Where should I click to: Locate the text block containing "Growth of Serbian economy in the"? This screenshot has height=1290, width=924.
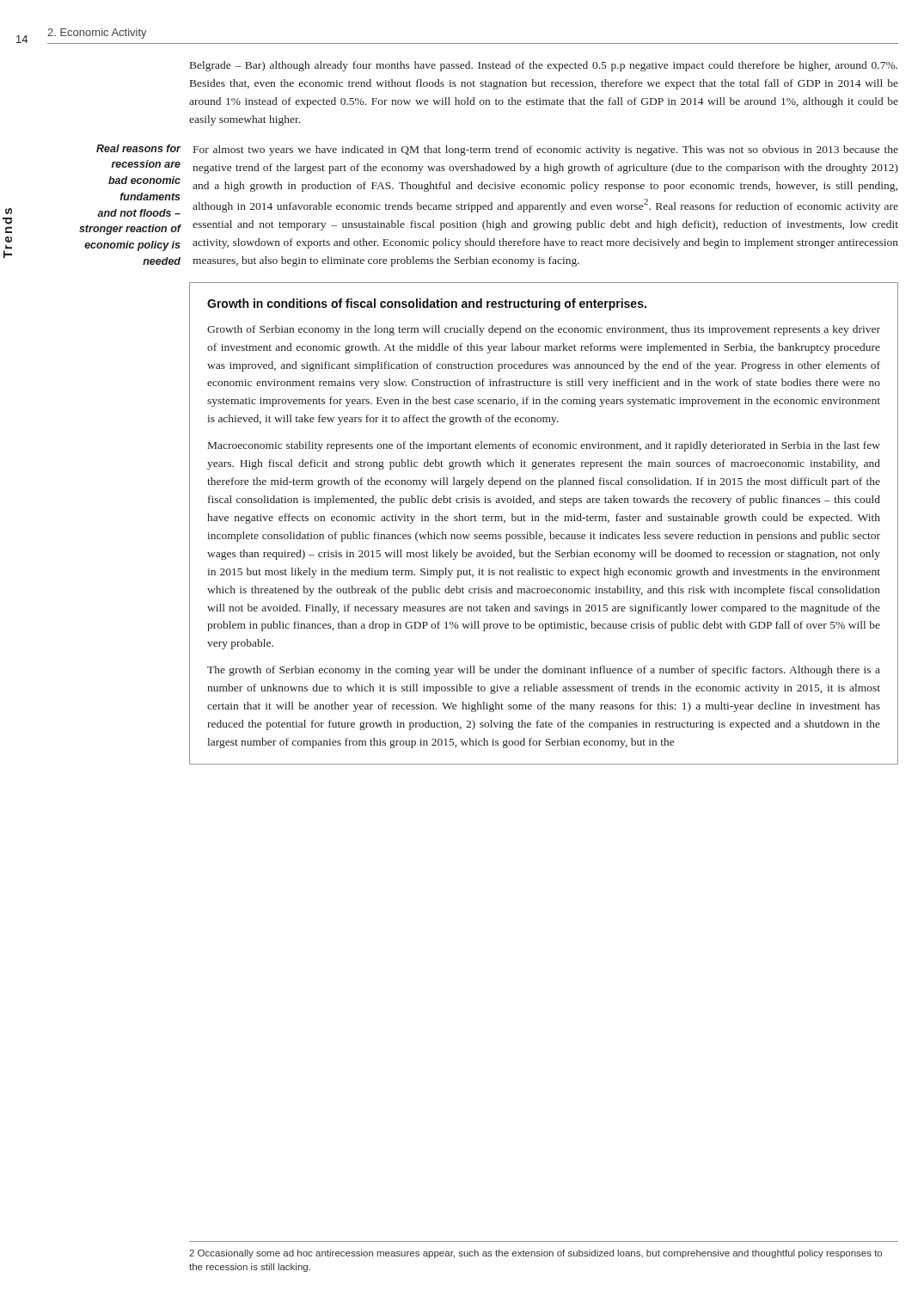pos(544,374)
